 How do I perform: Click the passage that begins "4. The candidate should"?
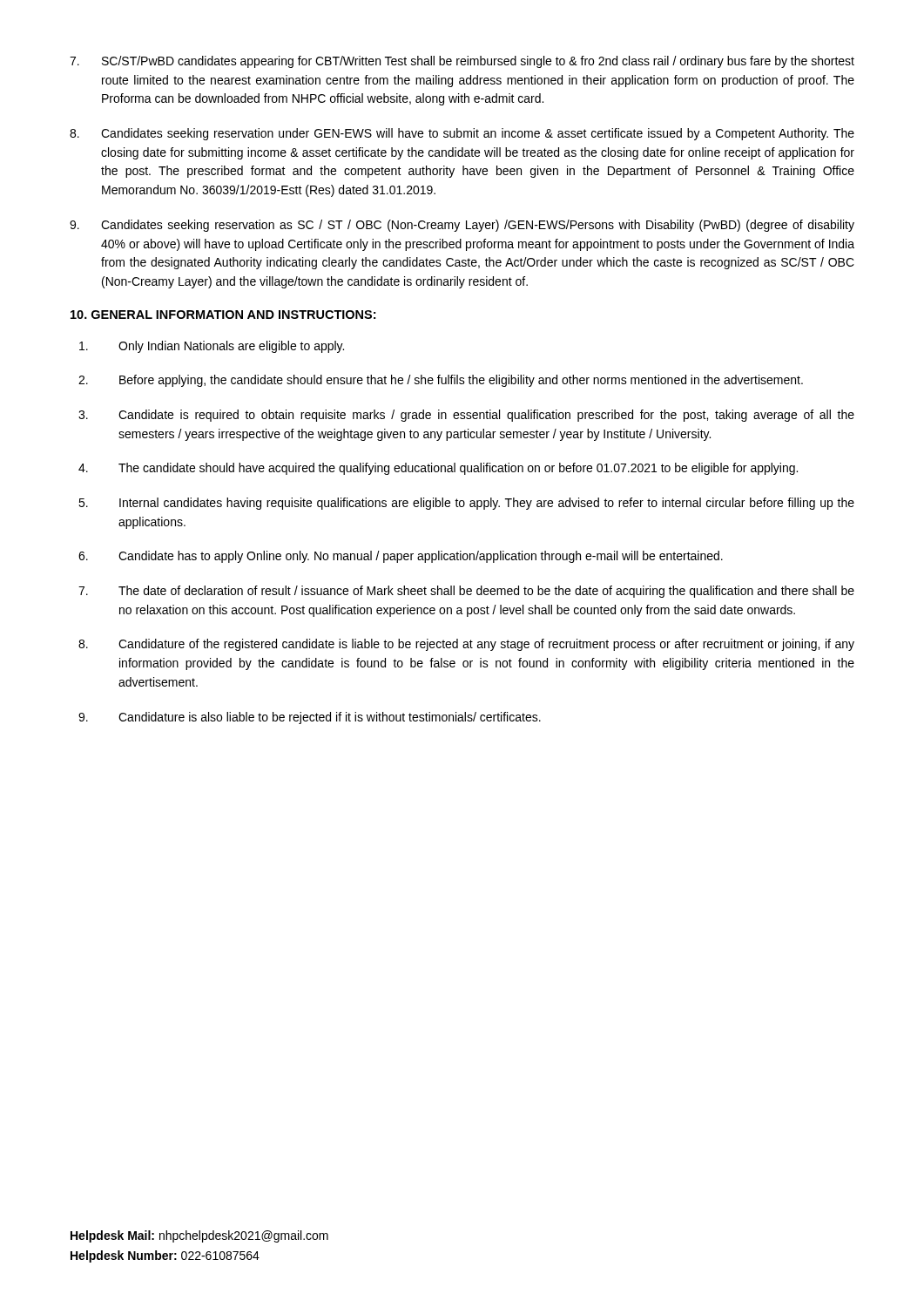point(462,469)
